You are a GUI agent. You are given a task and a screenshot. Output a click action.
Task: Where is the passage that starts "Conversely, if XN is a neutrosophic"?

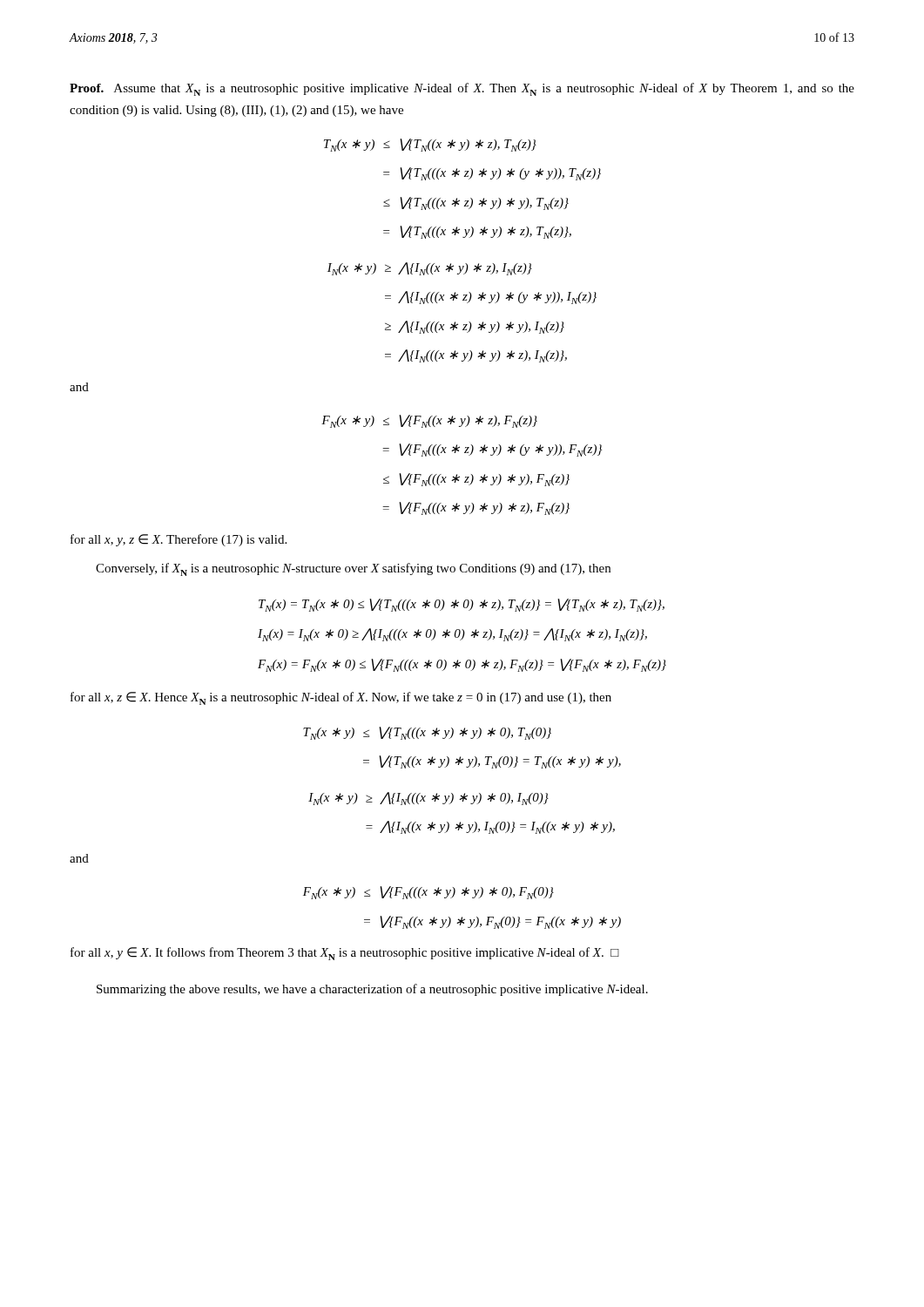tap(353, 570)
